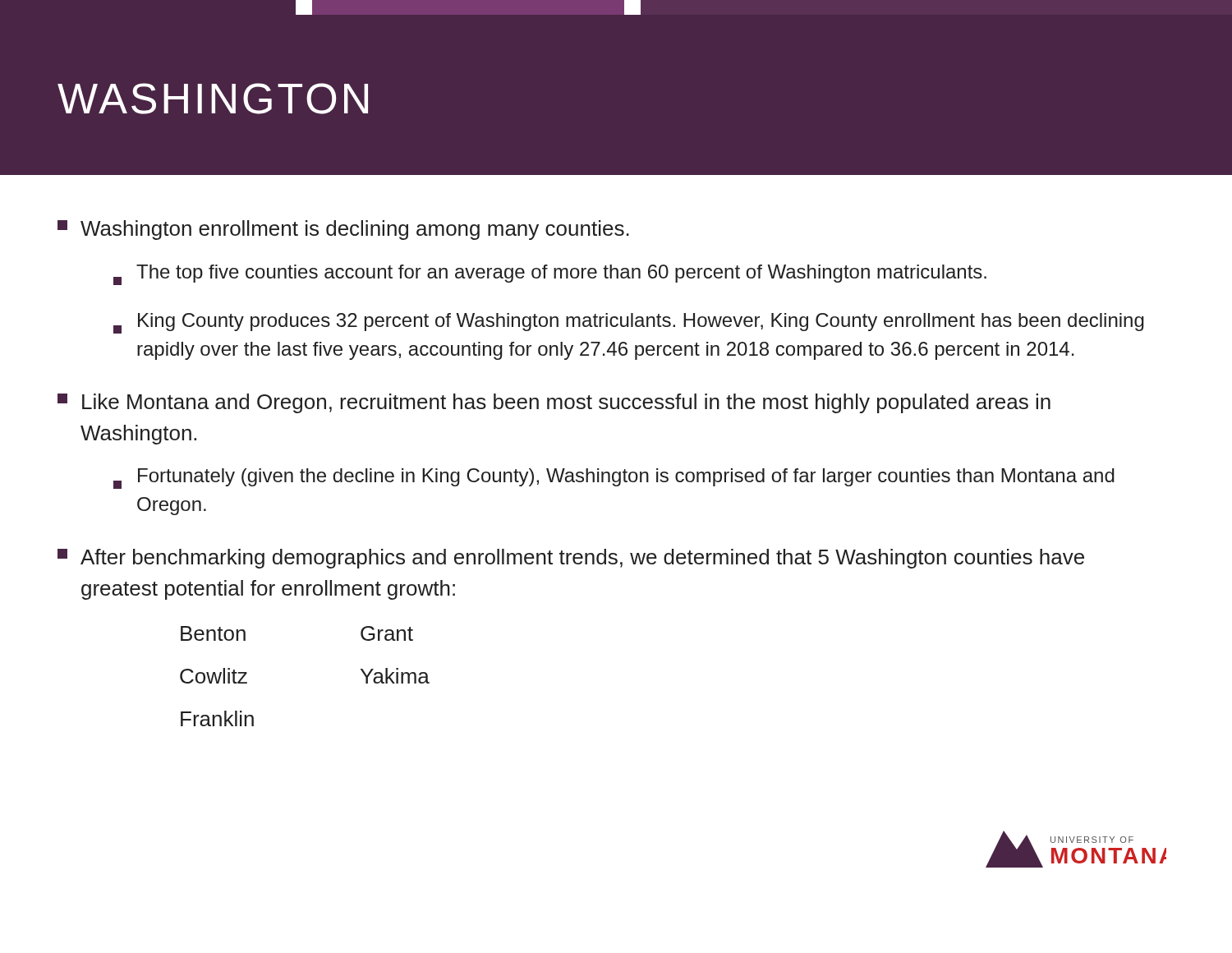Locate the block of text that opens with "Like Montana and"
Image resolution: width=1232 pixels, height=953 pixels.
pos(554,403)
